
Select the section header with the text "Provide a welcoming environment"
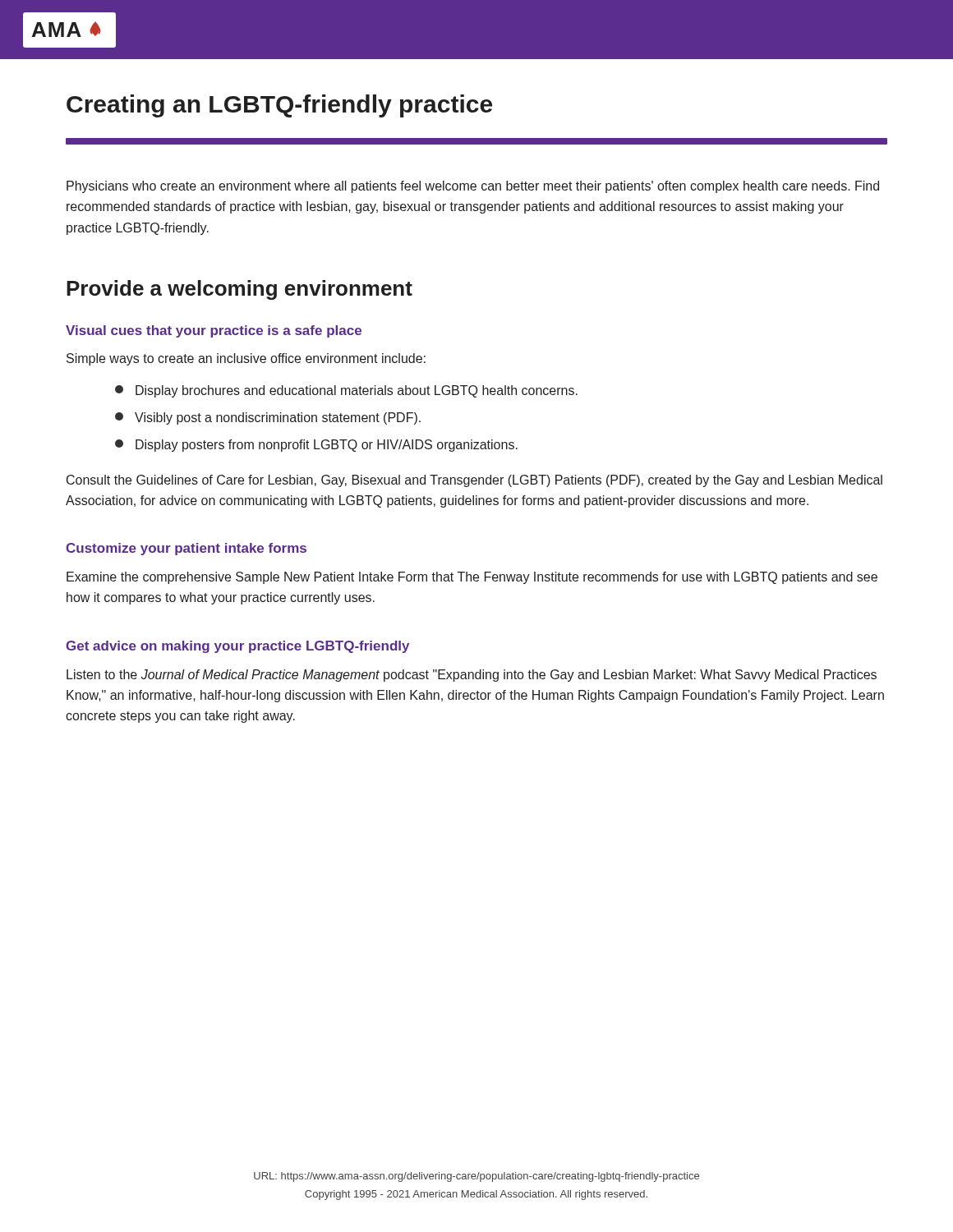click(239, 288)
